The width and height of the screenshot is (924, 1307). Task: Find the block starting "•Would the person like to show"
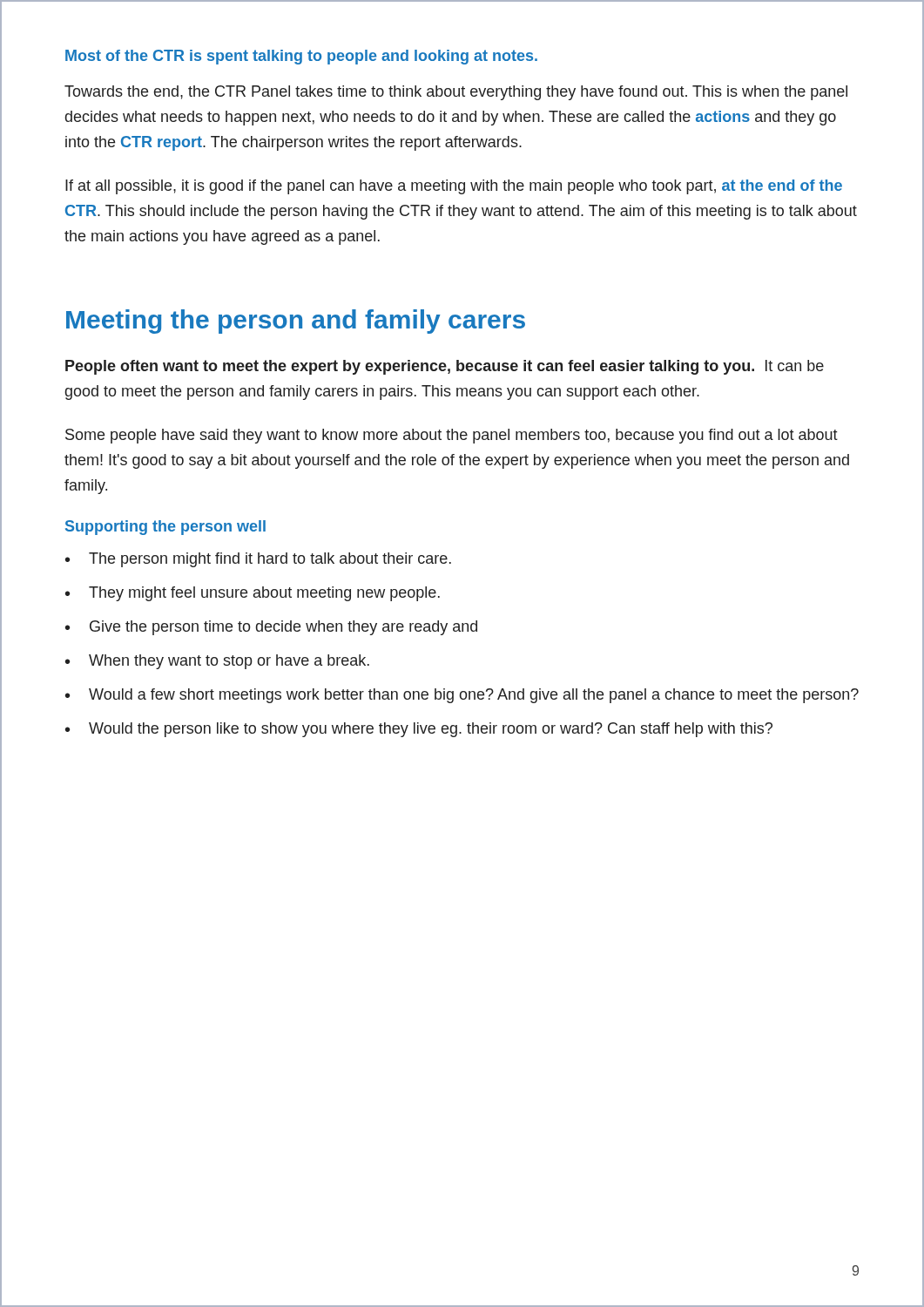coord(462,730)
